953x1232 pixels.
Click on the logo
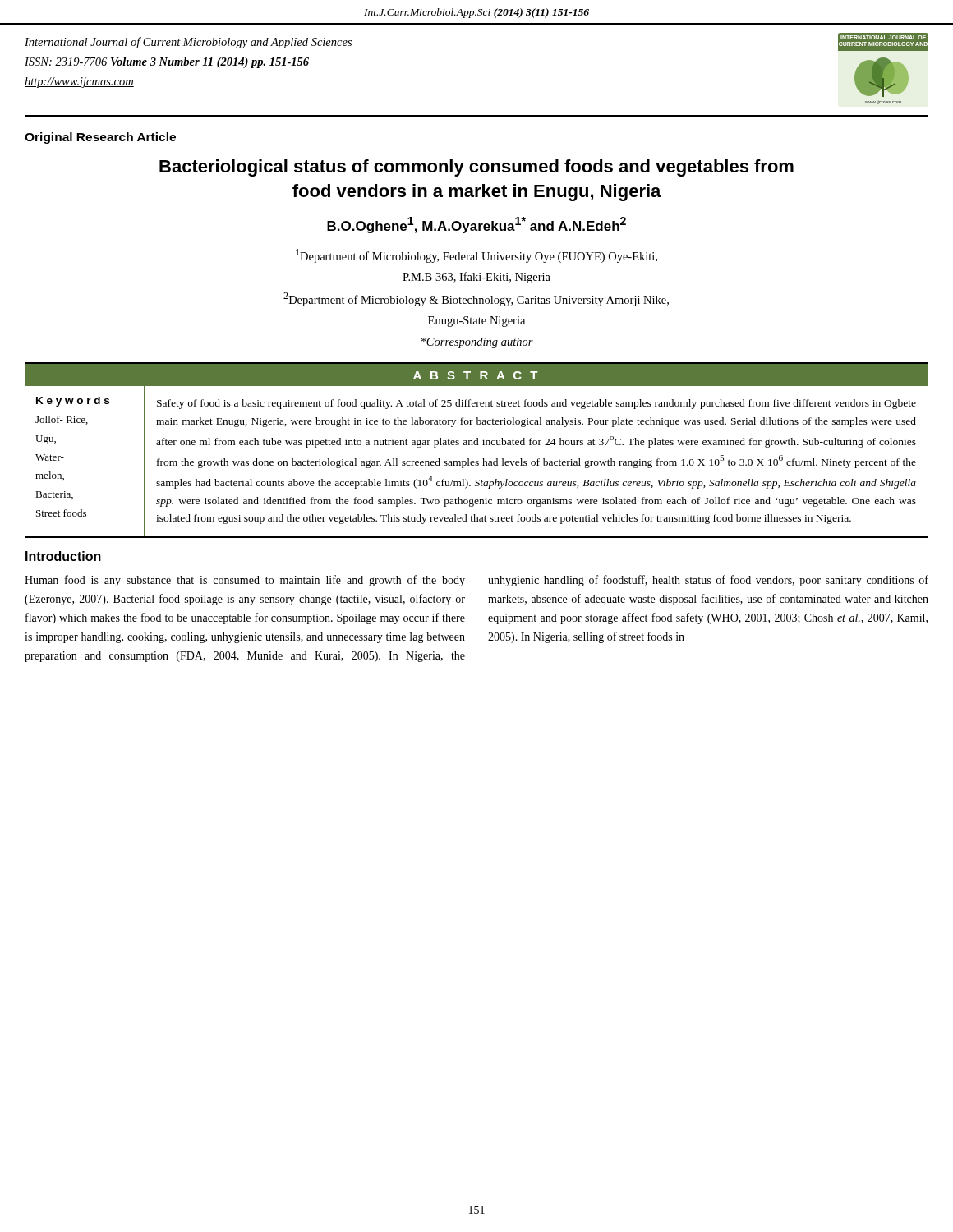click(x=883, y=71)
